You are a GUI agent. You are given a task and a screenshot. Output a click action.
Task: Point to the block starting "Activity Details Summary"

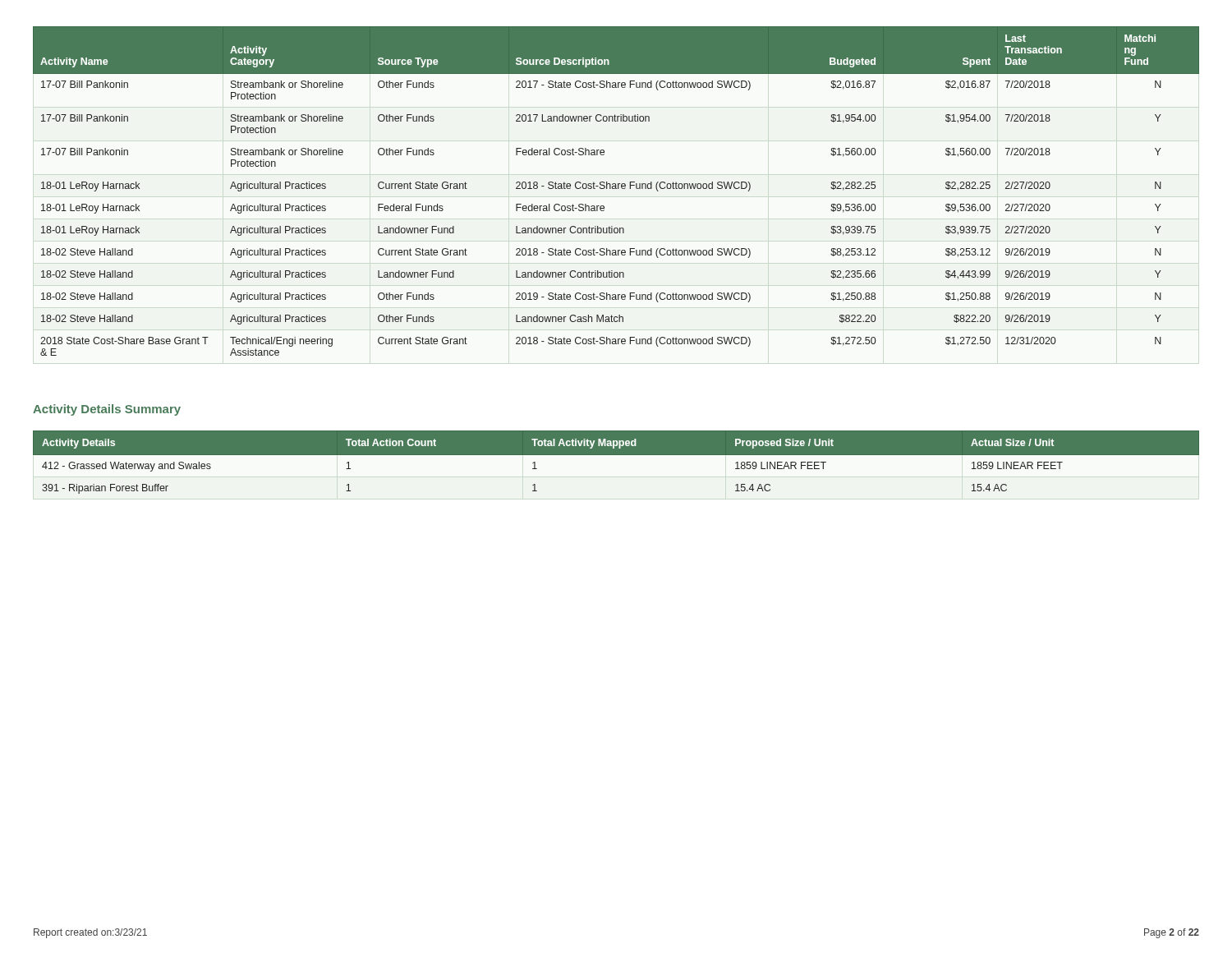(x=107, y=409)
